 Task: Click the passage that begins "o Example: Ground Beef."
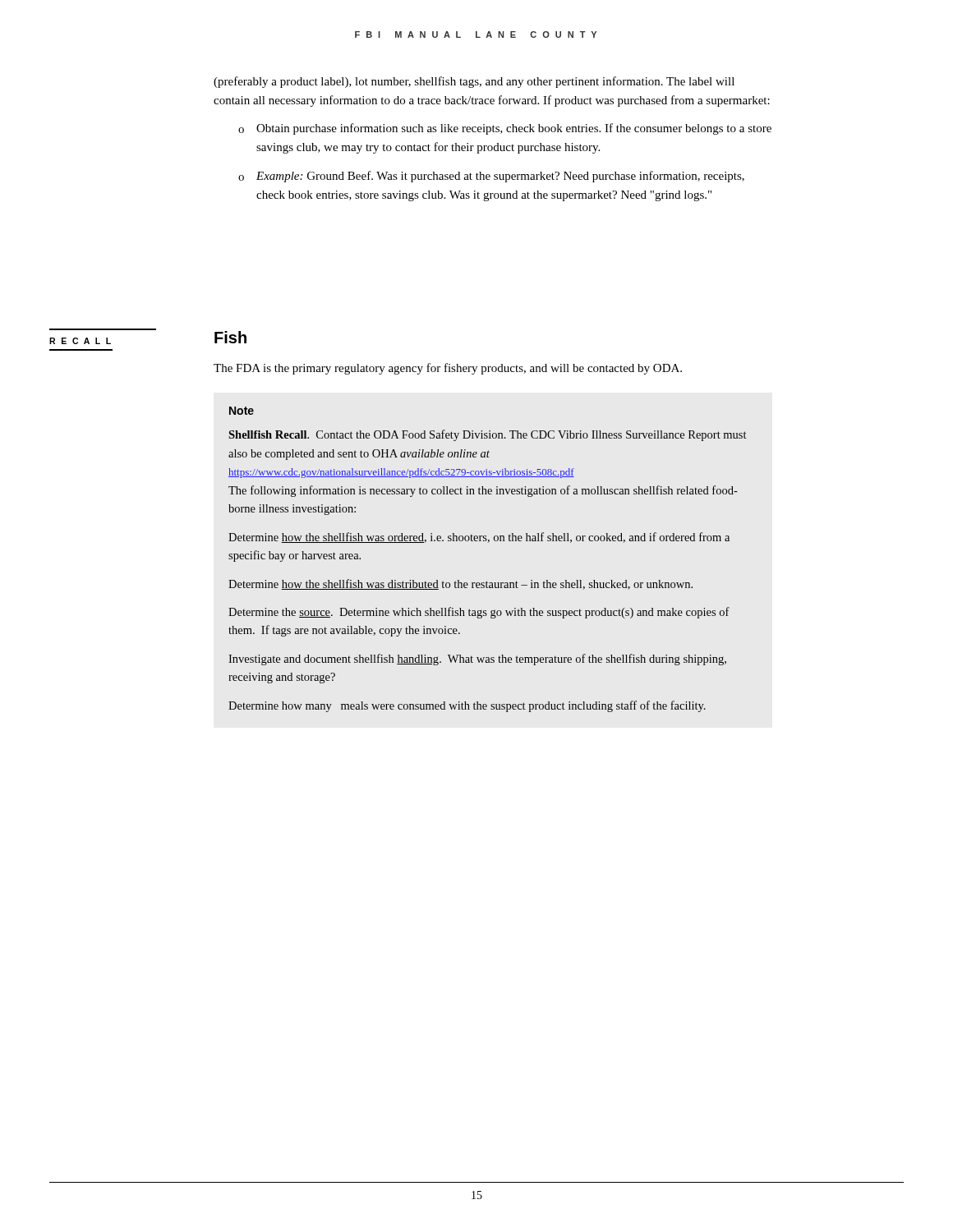(505, 186)
